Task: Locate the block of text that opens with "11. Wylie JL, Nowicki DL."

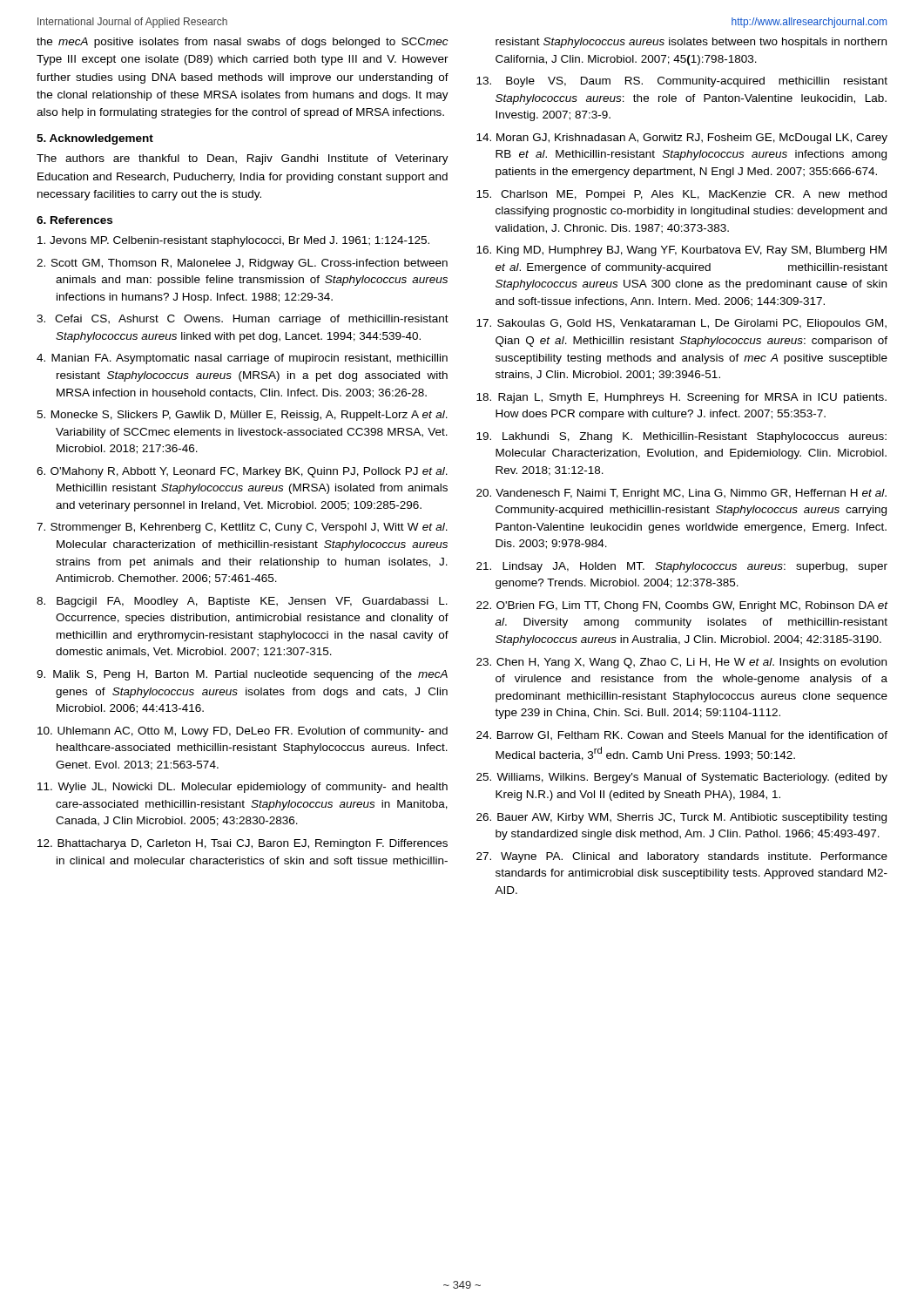Action: (242, 804)
